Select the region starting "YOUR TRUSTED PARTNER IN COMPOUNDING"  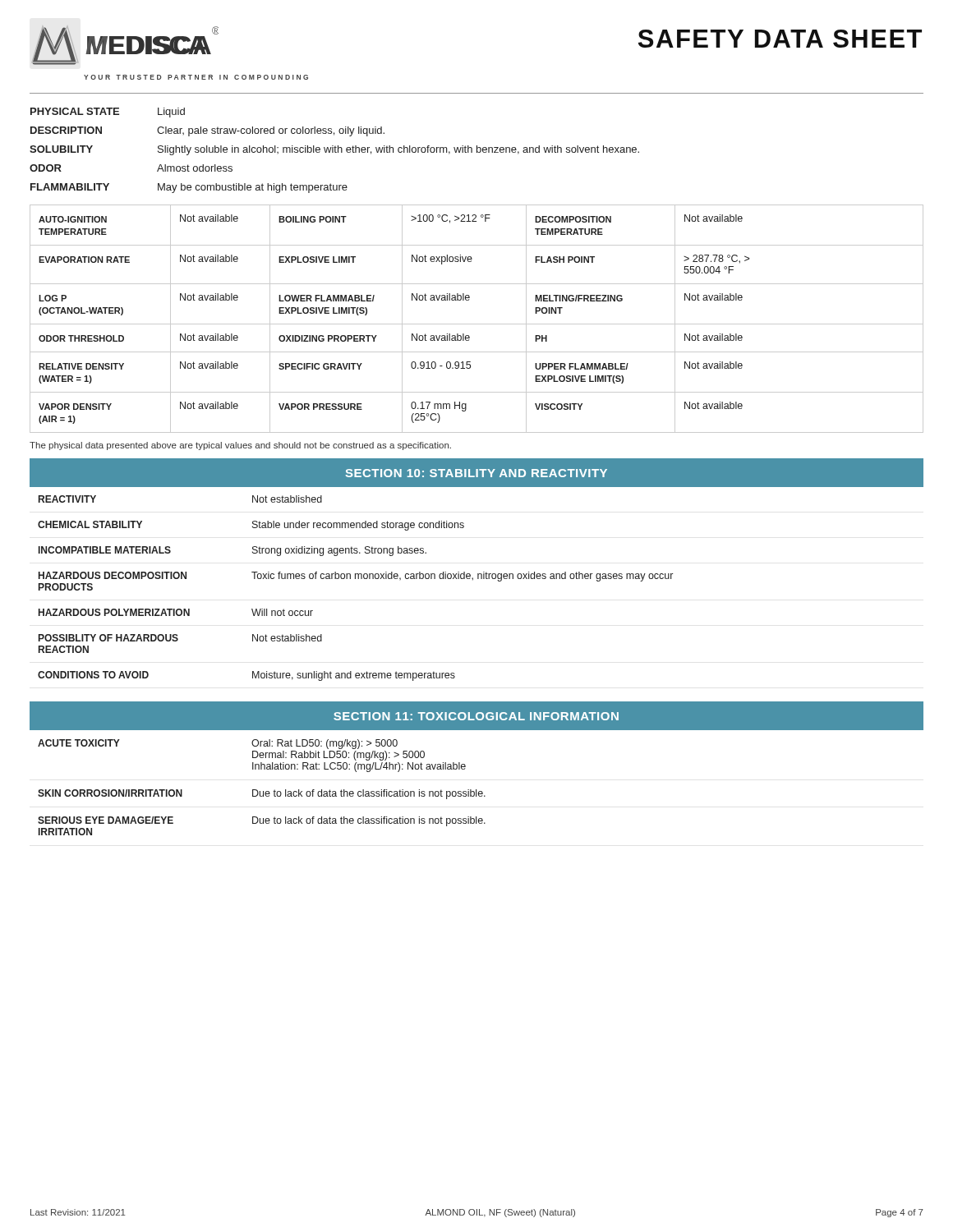(197, 77)
